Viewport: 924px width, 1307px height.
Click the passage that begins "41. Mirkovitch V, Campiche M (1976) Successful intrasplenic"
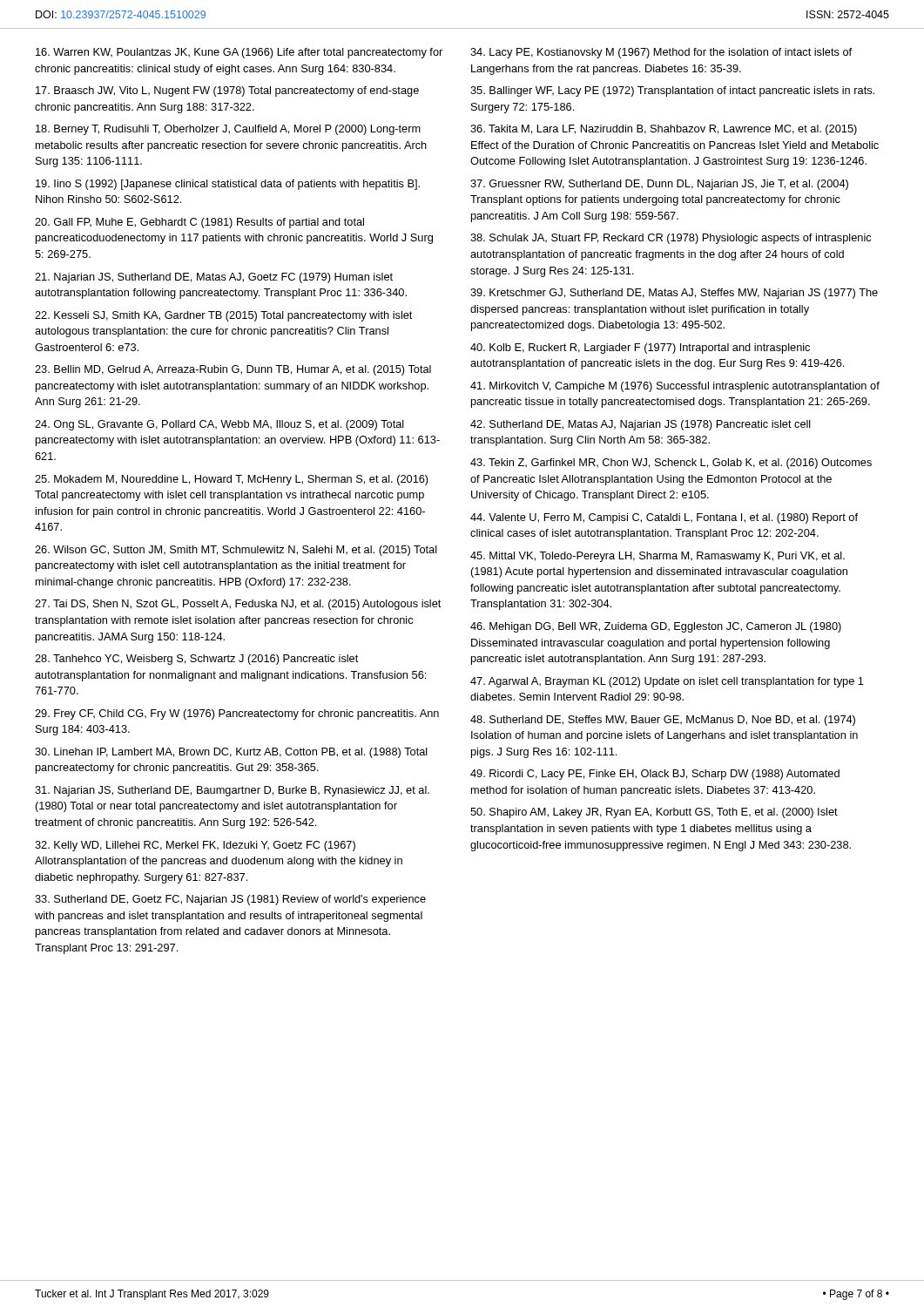[675, 394]
